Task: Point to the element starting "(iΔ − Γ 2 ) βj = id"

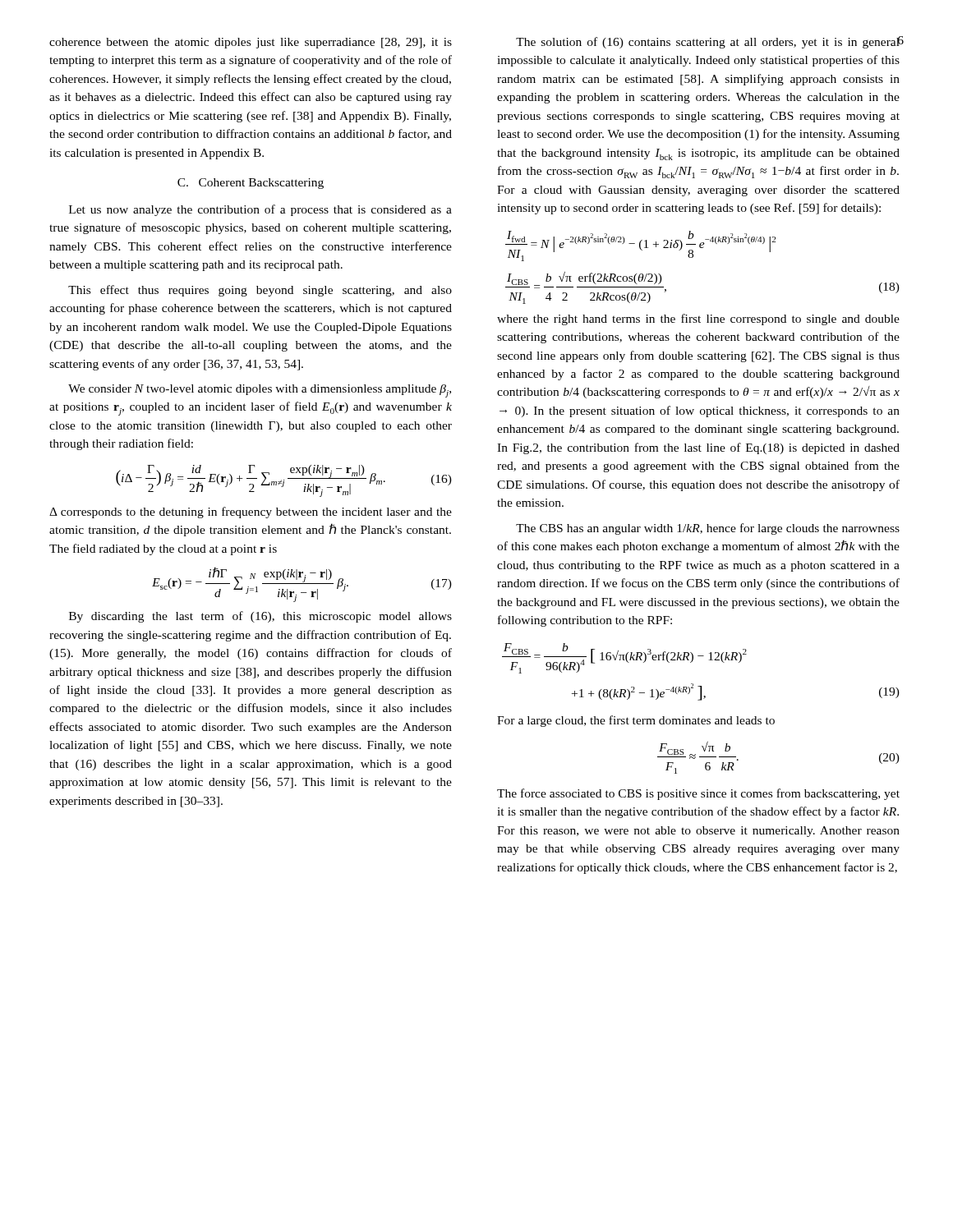Action: (x=251, y=479)
